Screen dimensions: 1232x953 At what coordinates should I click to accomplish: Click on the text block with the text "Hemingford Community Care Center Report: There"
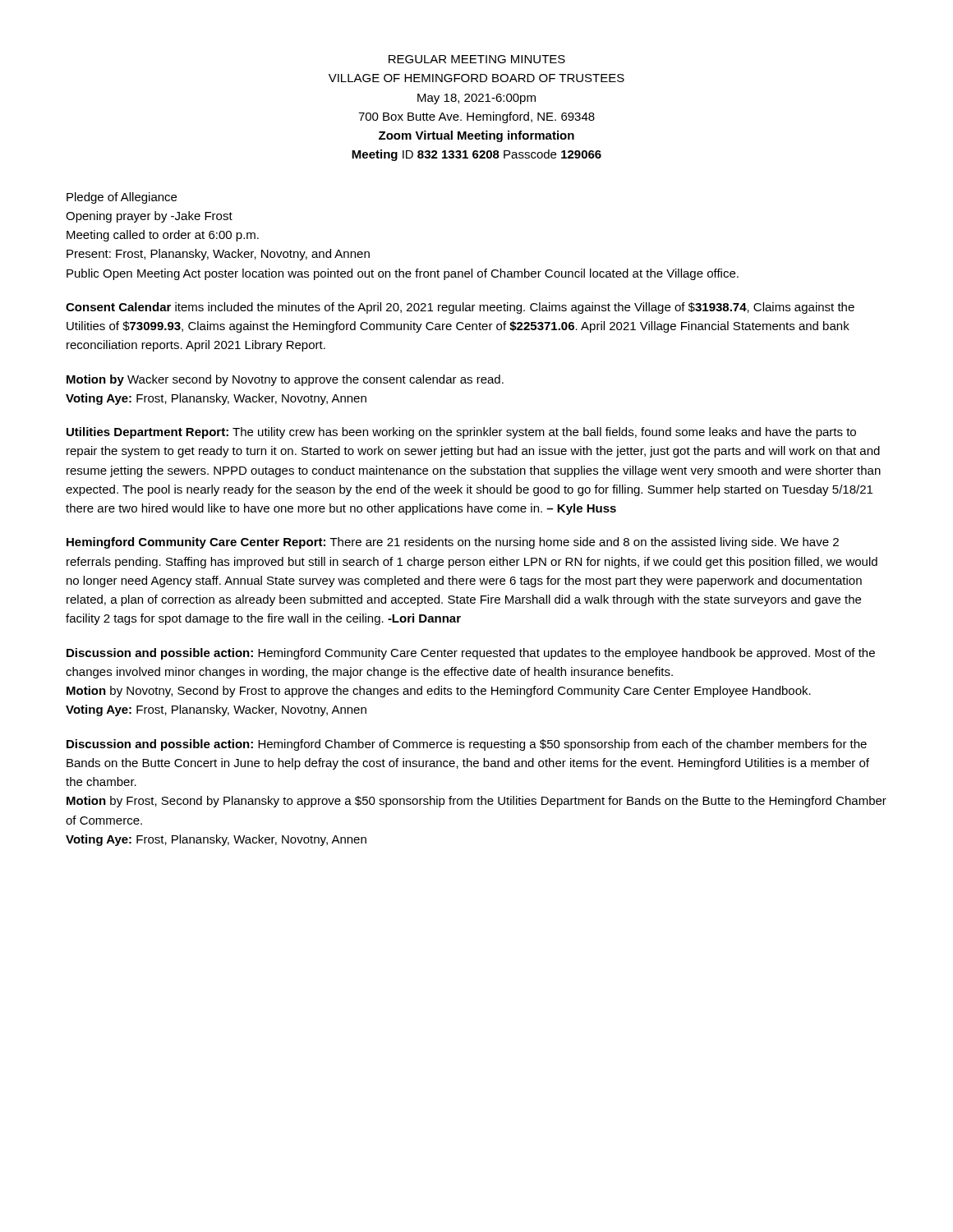coord(472,580)
